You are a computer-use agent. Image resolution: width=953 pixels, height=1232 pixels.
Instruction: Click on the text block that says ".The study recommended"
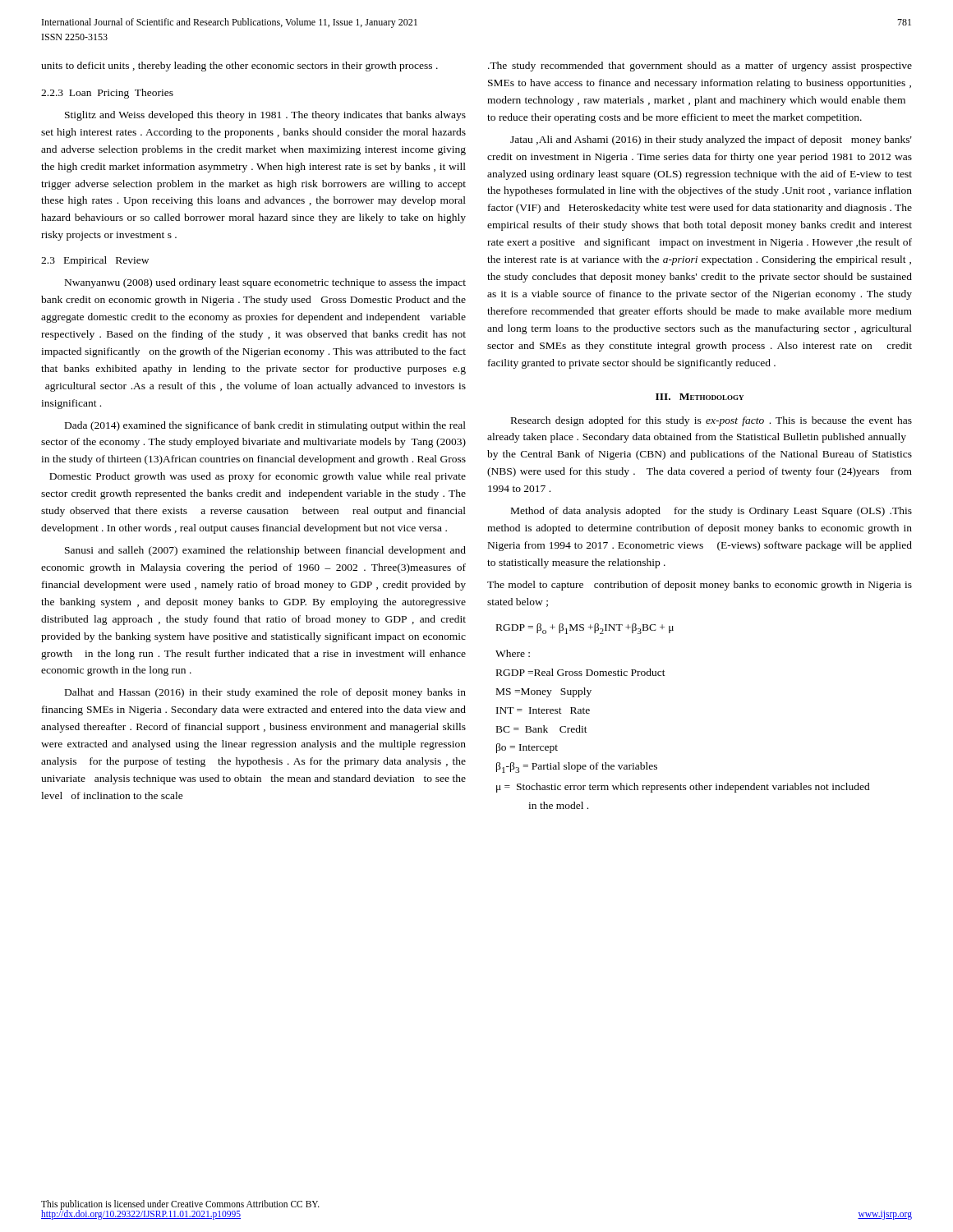[700, 92]
